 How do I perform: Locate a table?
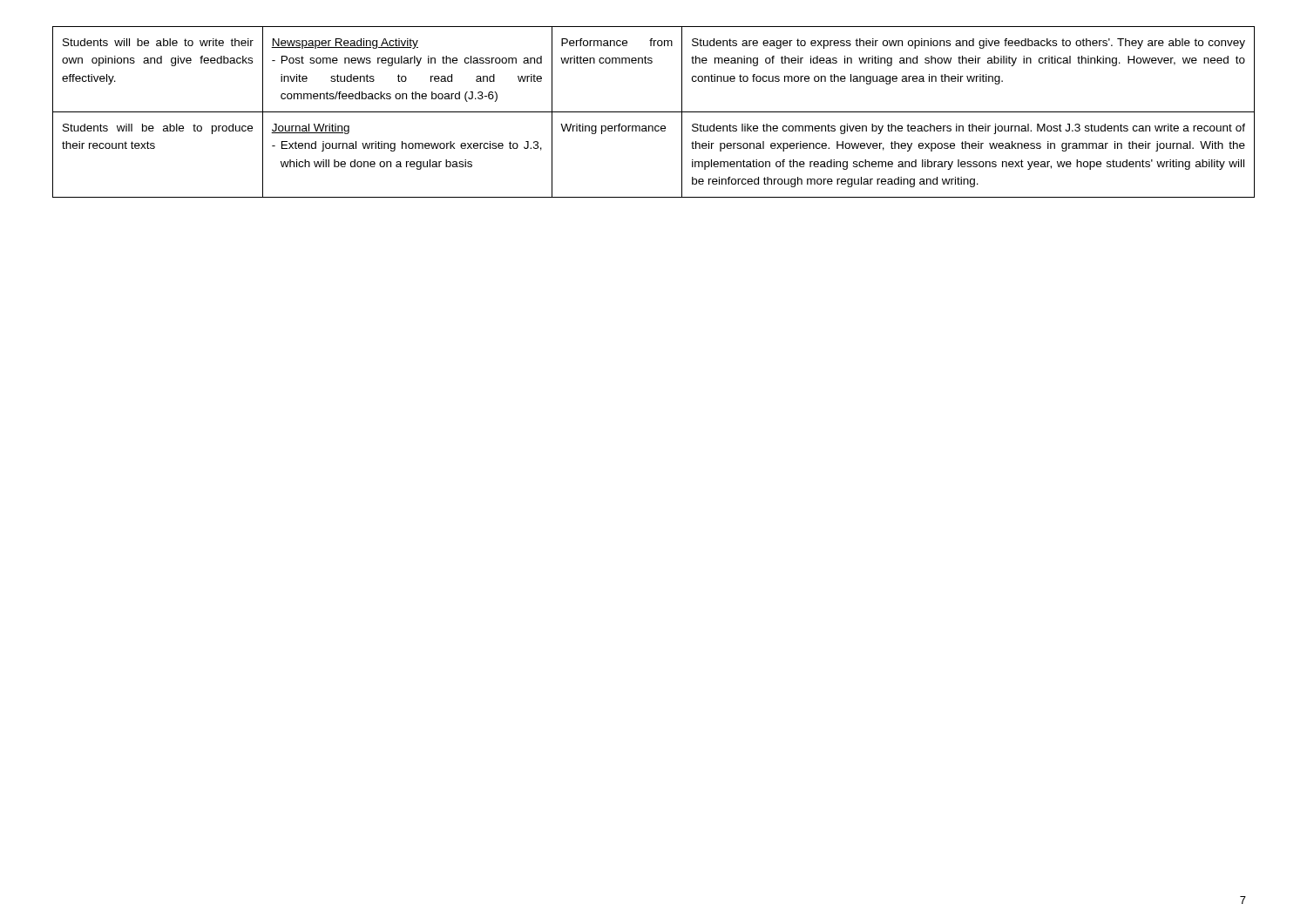[x=654, y=112]
